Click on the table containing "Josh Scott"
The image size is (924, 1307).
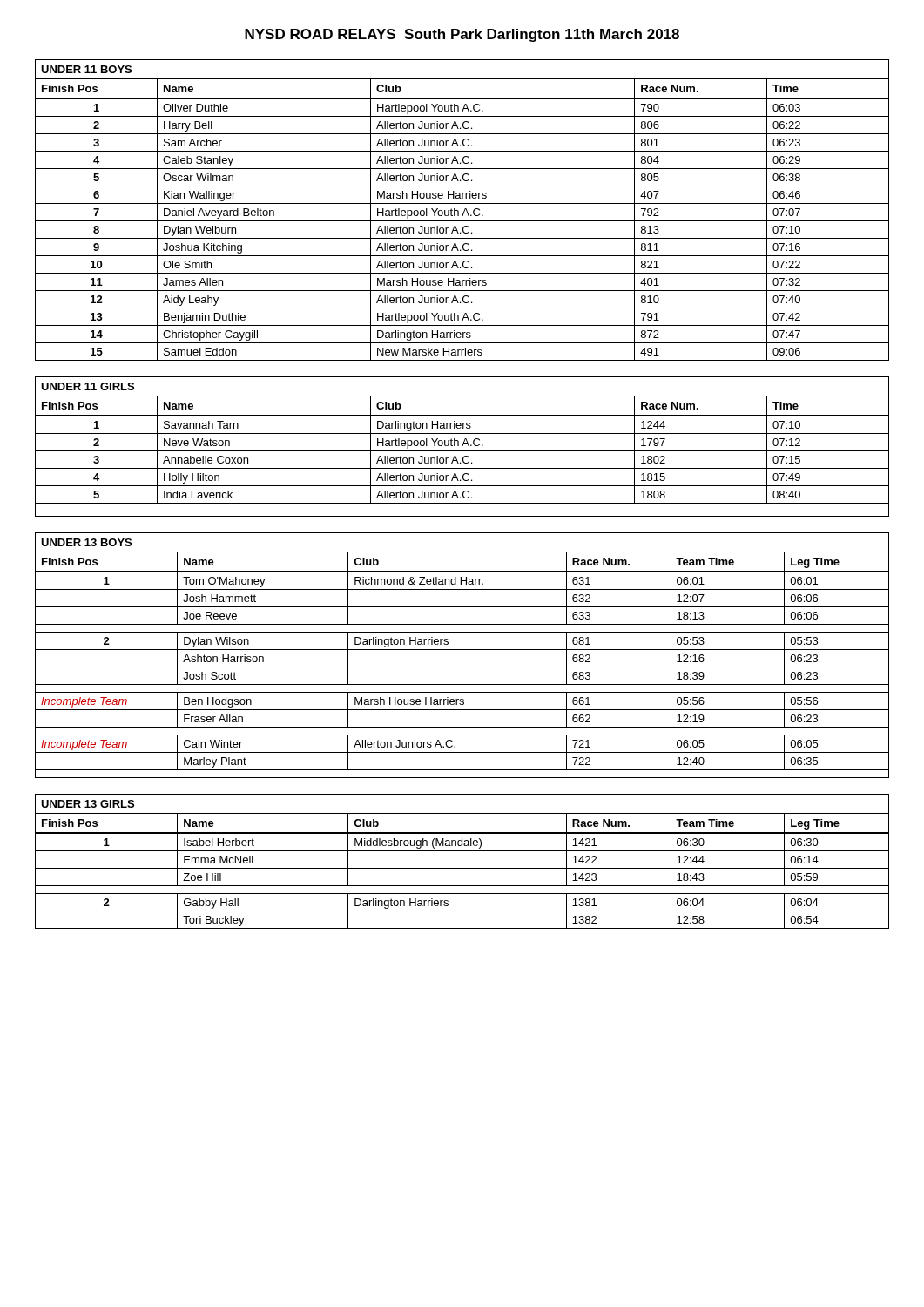(462, 675)
